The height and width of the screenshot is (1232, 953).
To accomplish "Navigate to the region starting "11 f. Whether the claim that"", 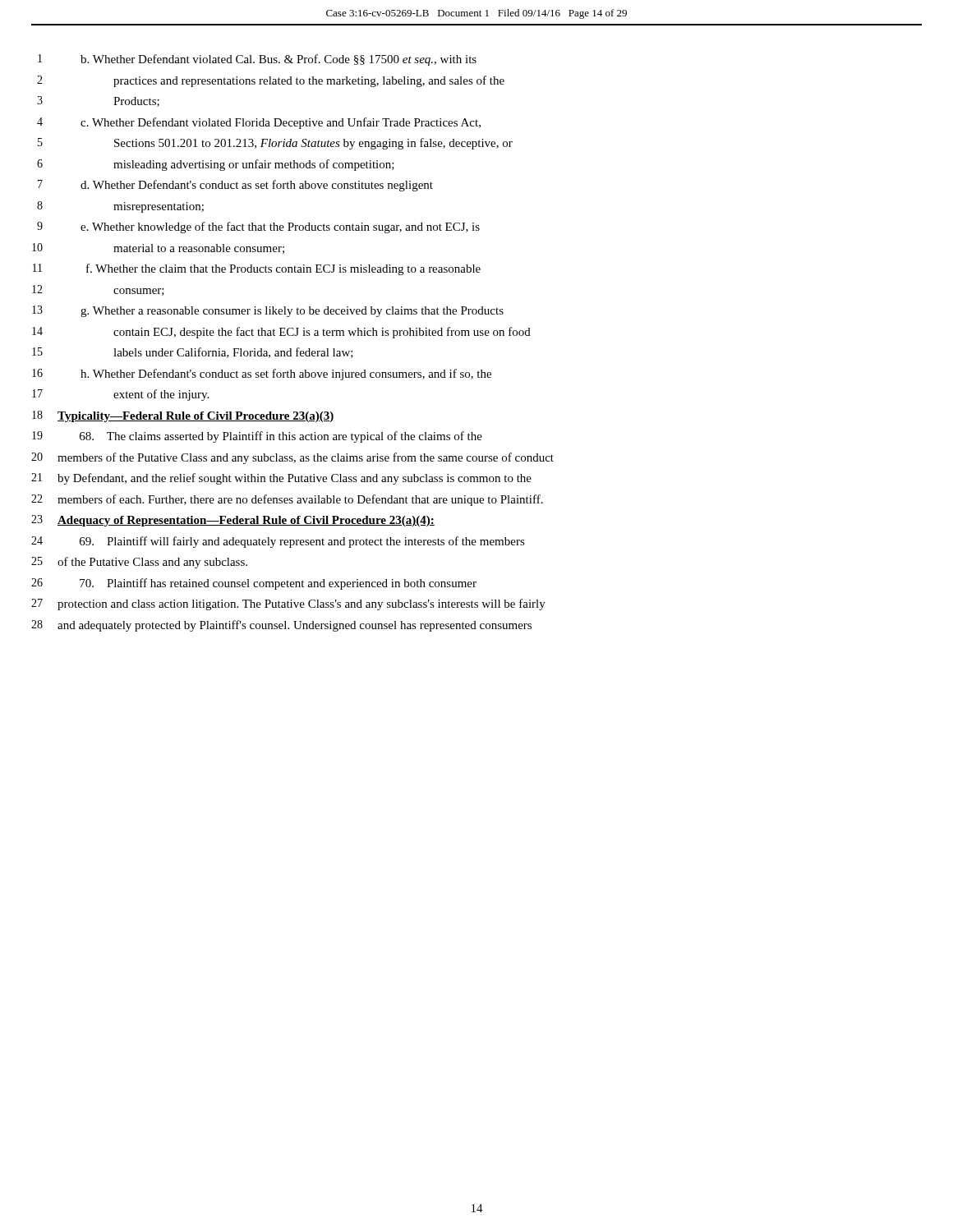I will (476, 280).
